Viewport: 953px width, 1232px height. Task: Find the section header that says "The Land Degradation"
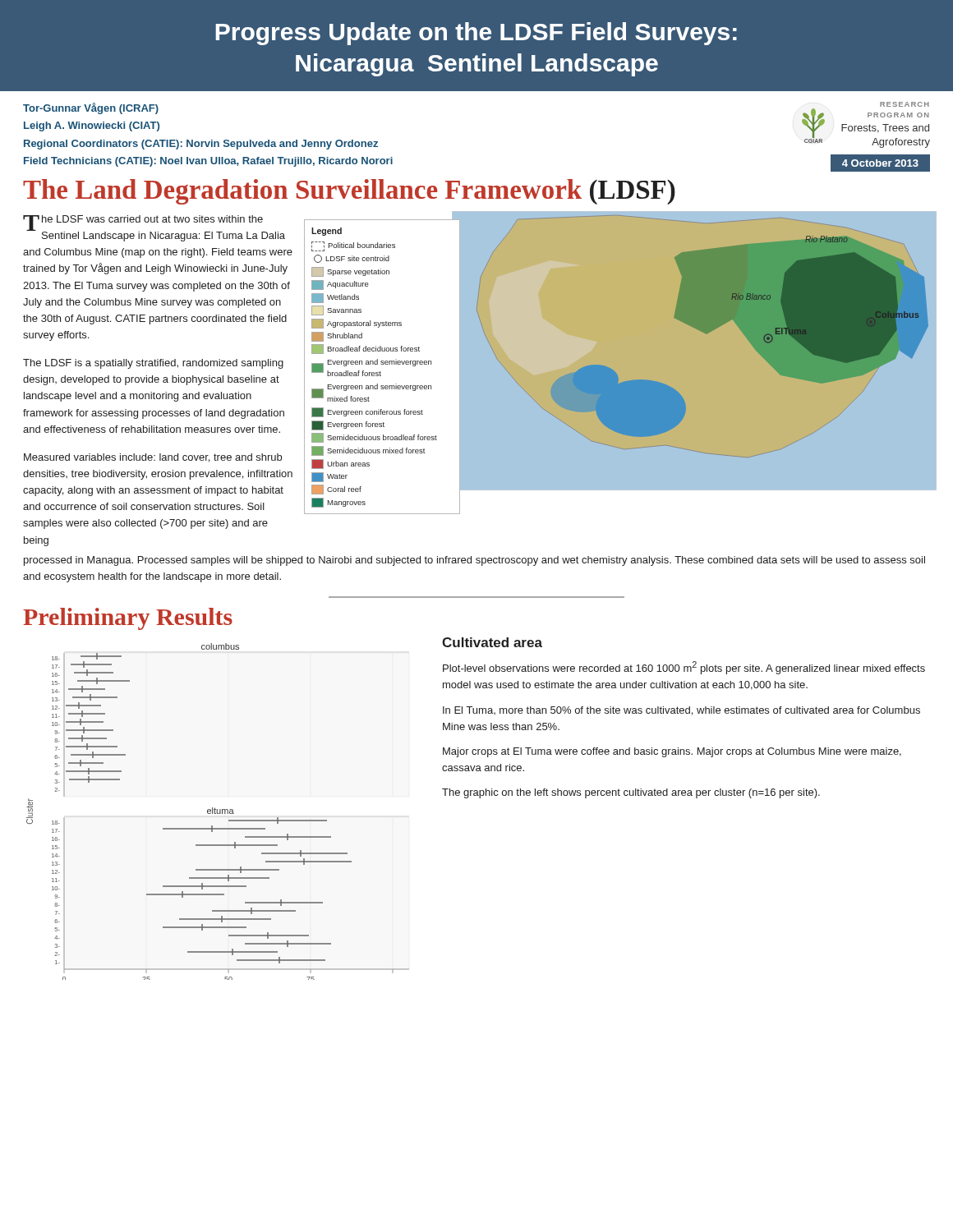(476, 190)
